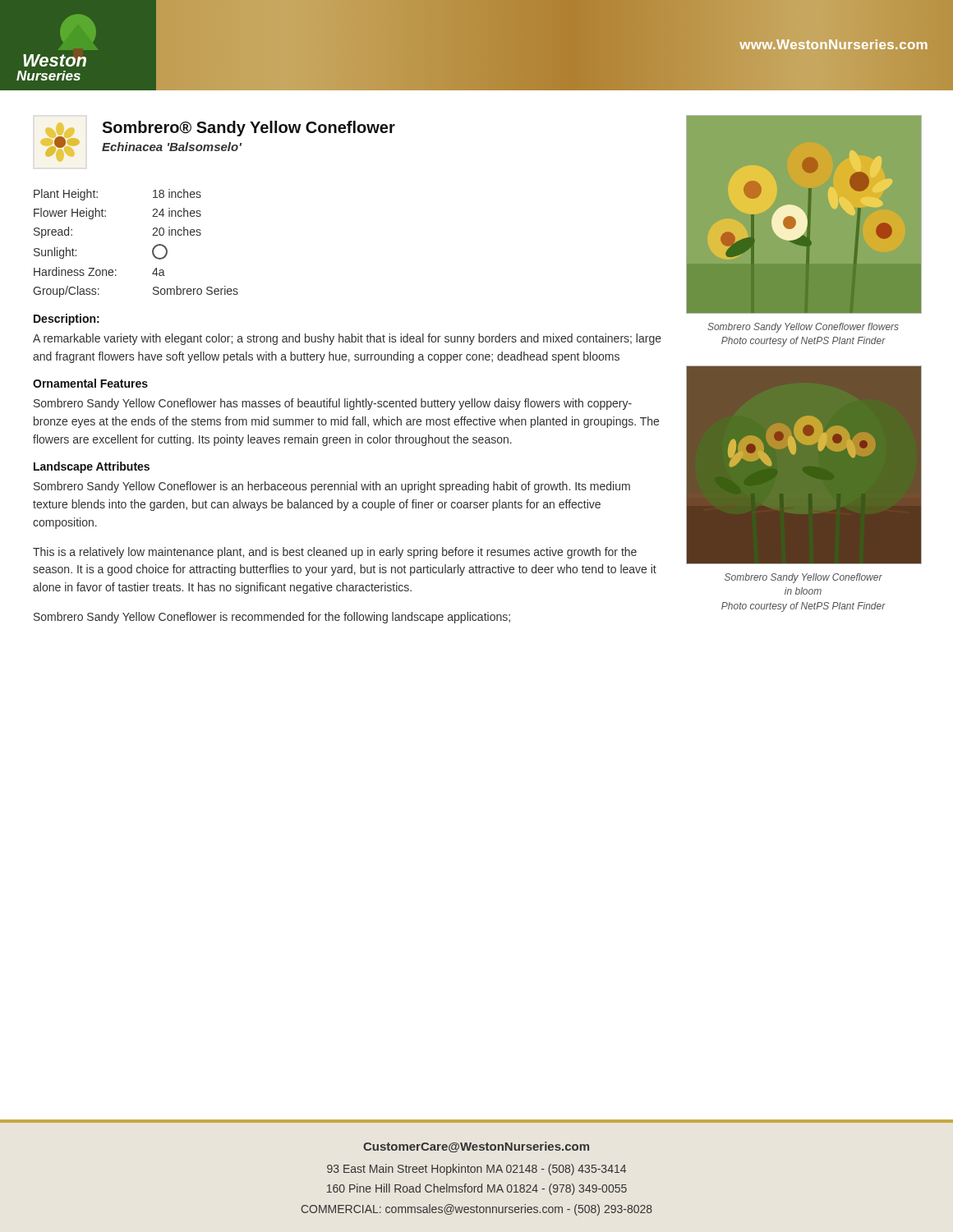
Task: Find the region starting "Sombrero® Sandy Yellow Coneflower Echinacea"
Action: (x=214, y=142)
